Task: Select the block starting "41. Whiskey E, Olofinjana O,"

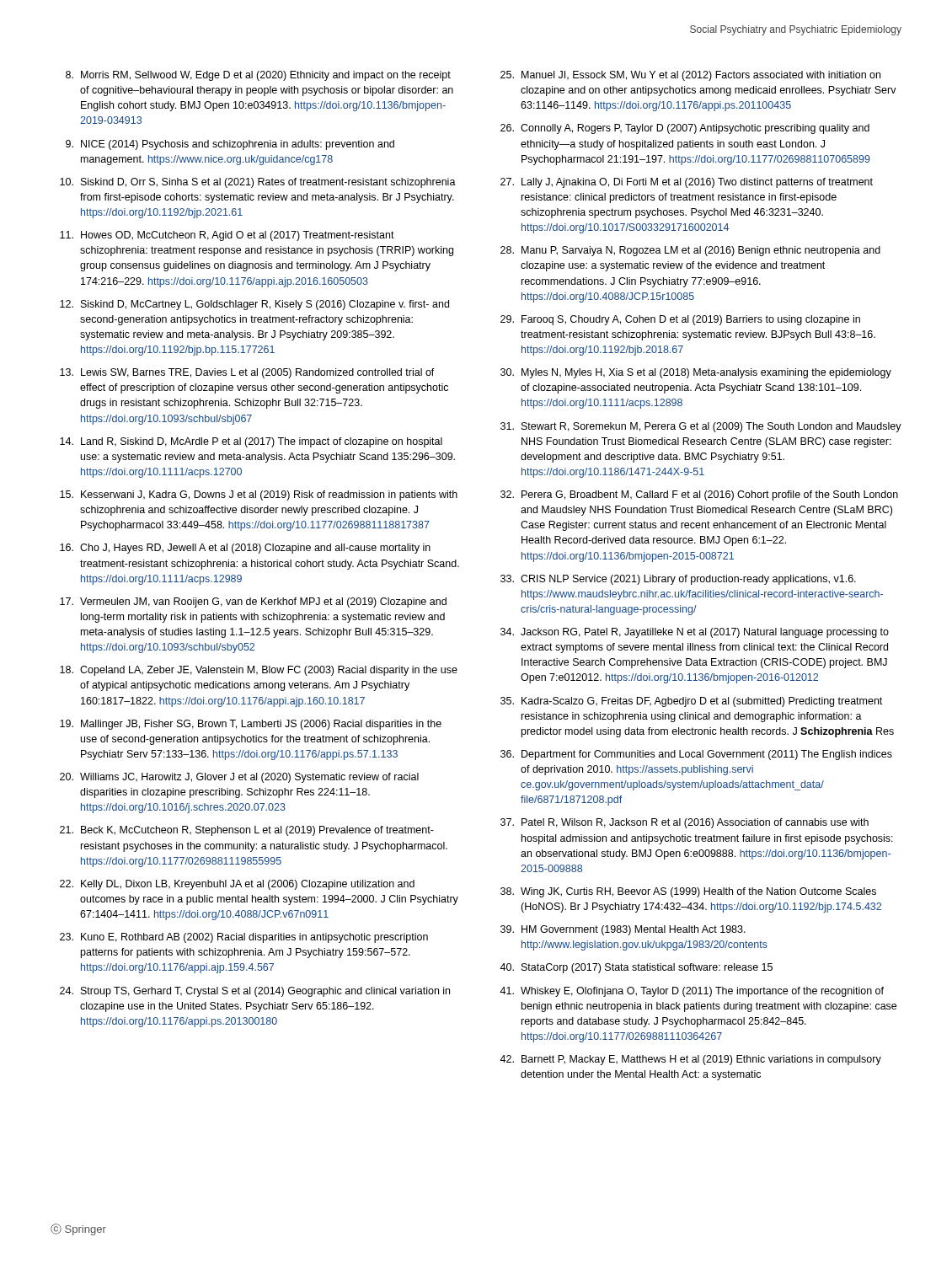Action: [x=696, y=1014]
